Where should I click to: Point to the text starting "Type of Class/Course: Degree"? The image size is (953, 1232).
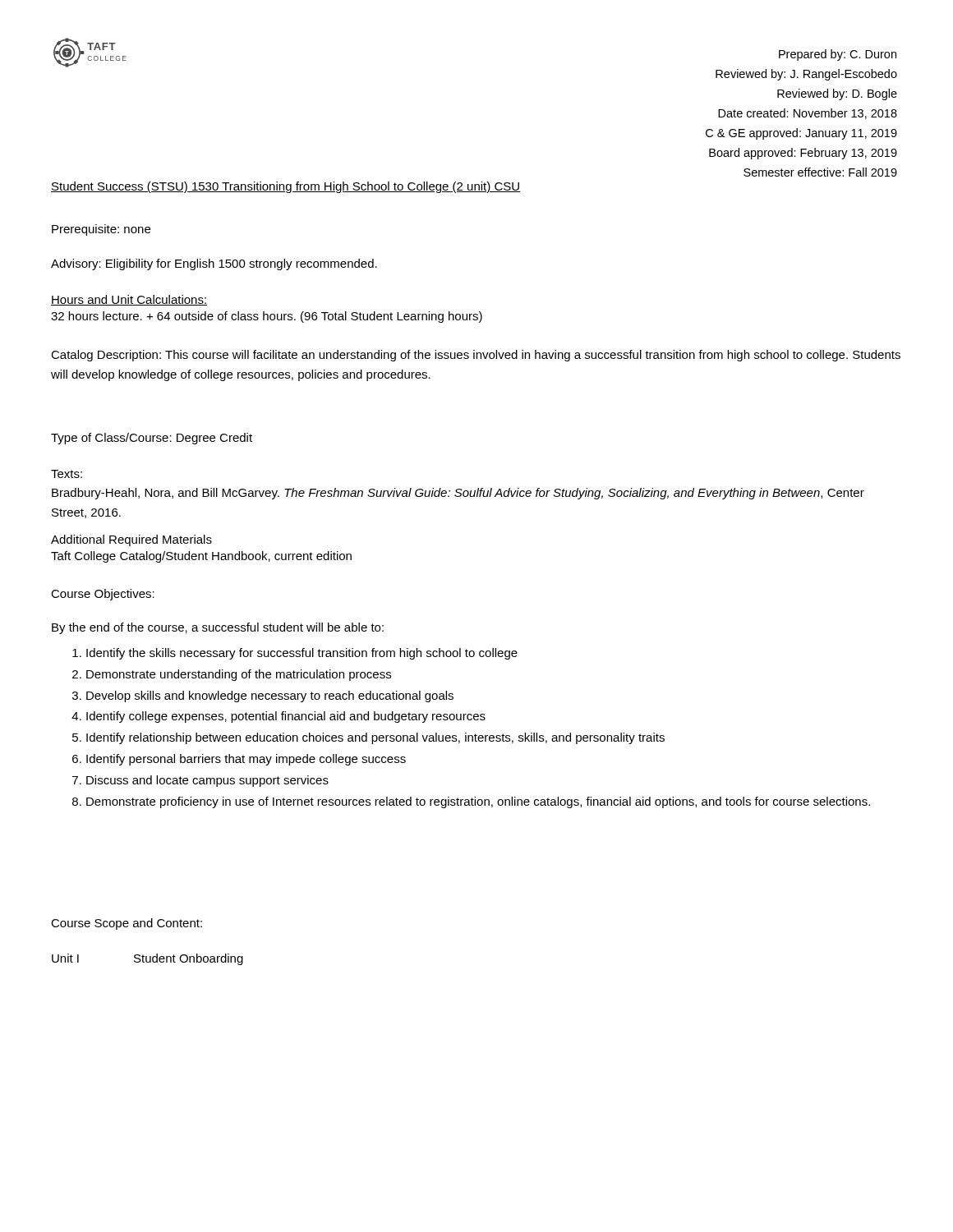(152, 437)
